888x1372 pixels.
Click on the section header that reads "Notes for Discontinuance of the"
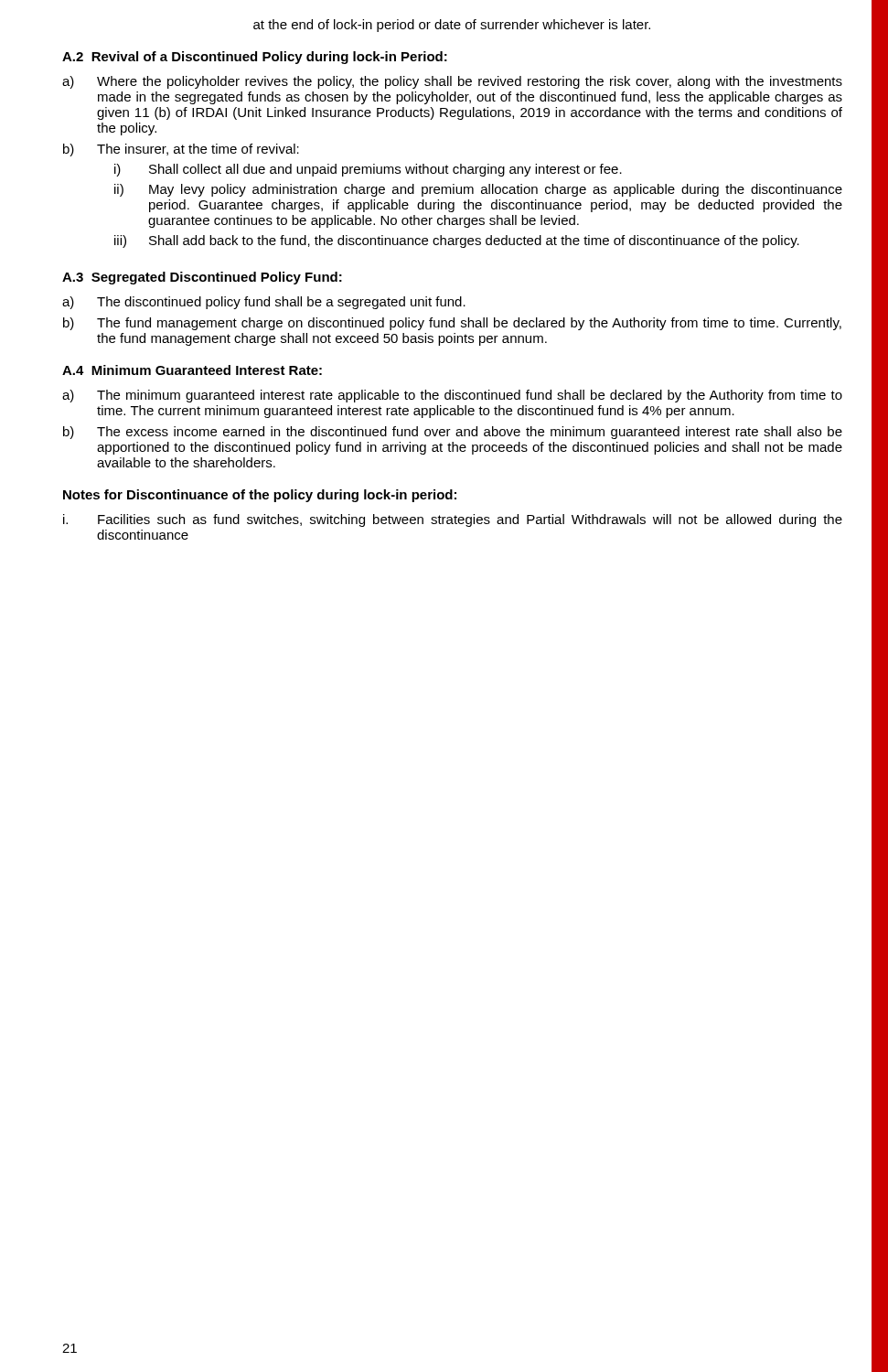tap(260, 494)
